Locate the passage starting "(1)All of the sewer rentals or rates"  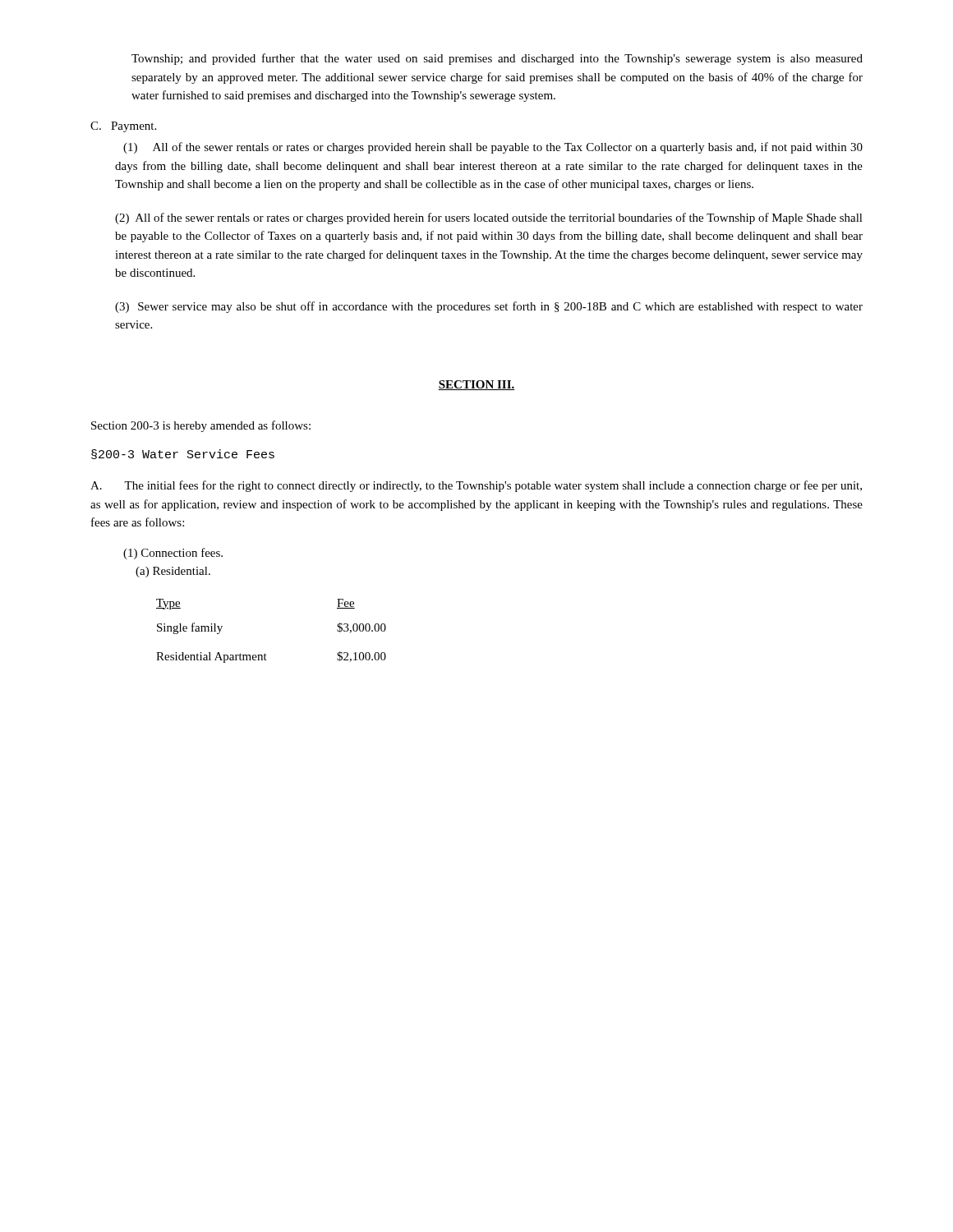[x=489, y=166]
